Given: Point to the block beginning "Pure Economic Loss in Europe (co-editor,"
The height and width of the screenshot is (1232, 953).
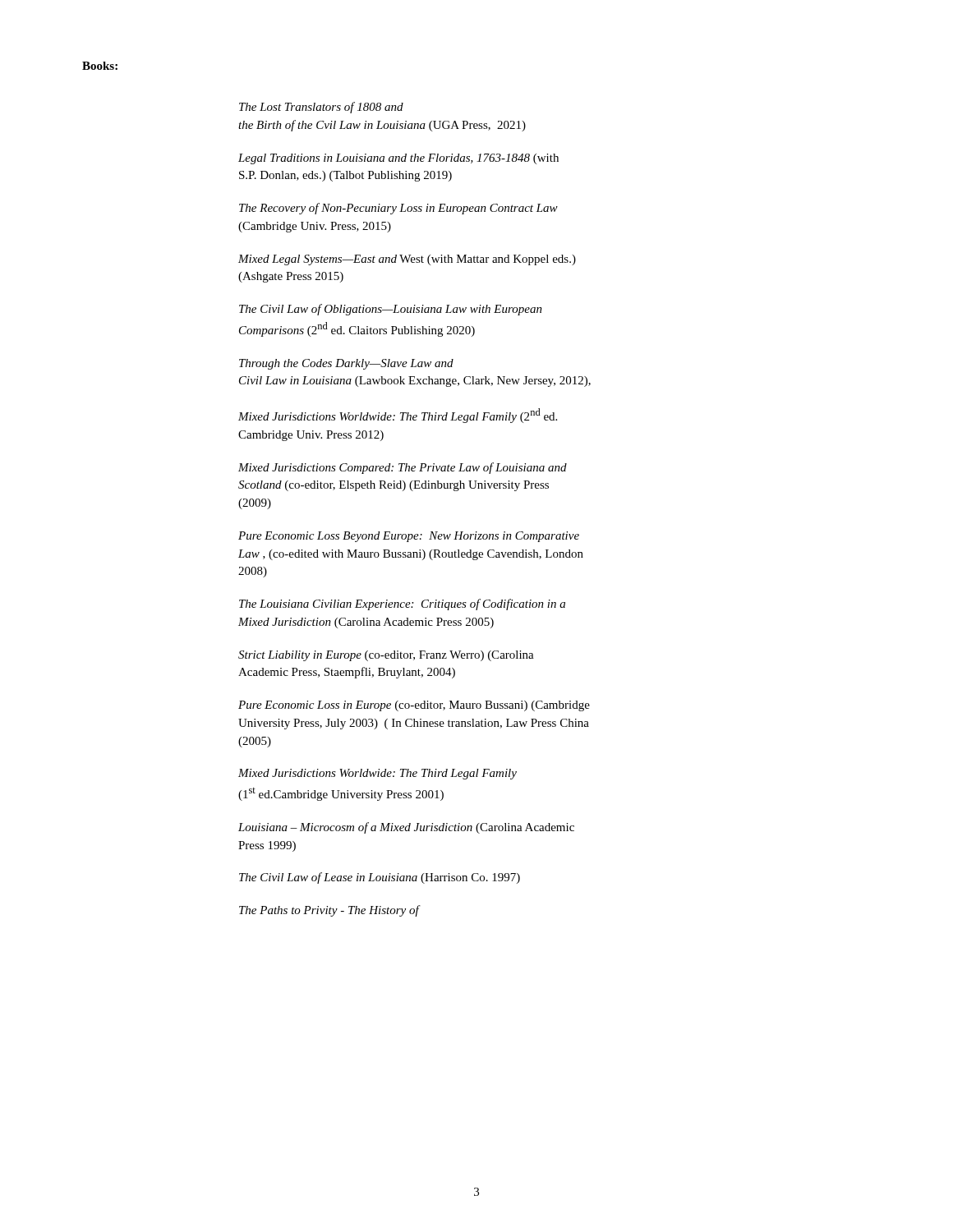Looking at the screenshot, I should pyautogui.click(x=414, y=723).
